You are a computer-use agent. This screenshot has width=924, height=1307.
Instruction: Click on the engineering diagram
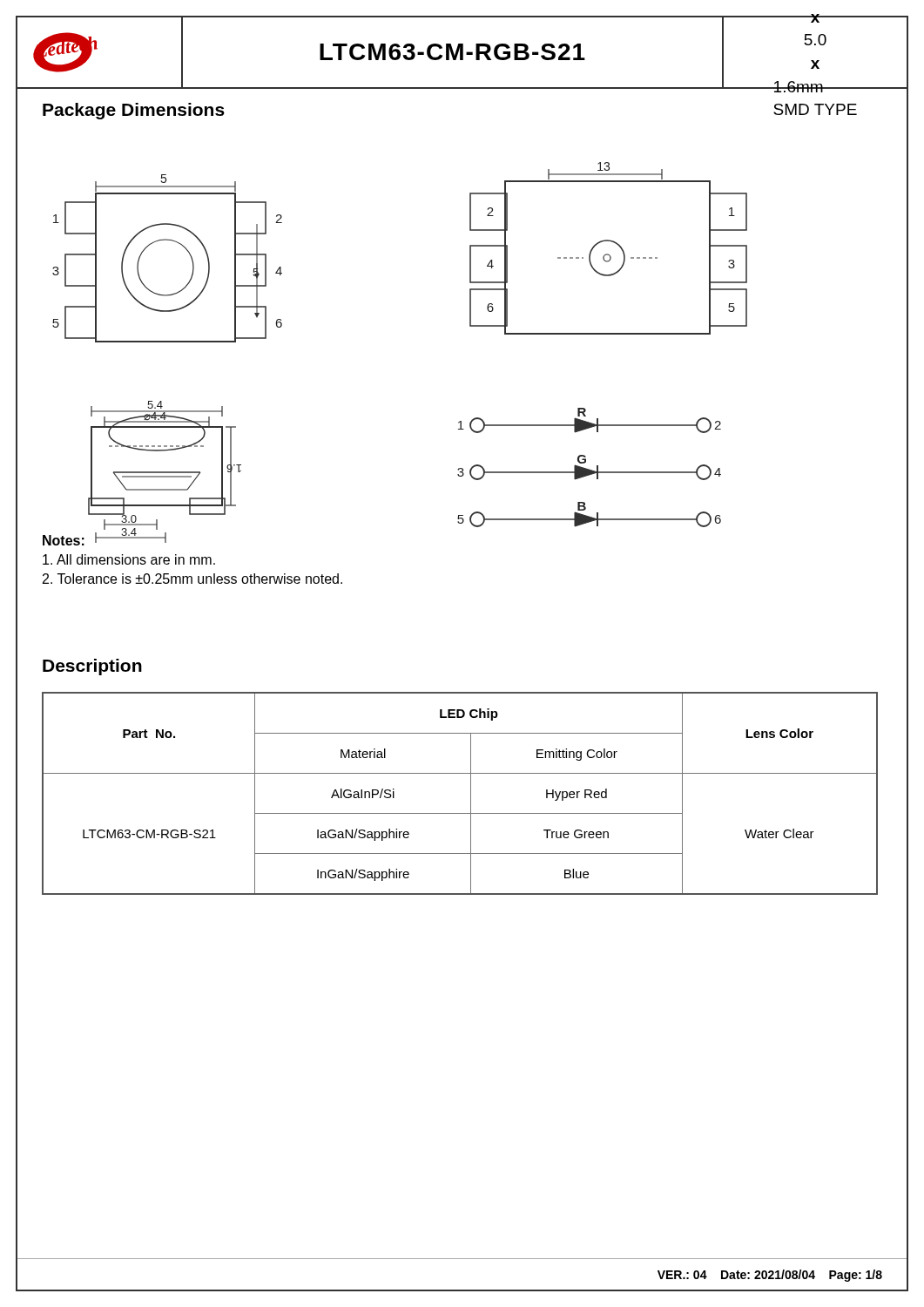pyautogui.click(x=462, y=342)
